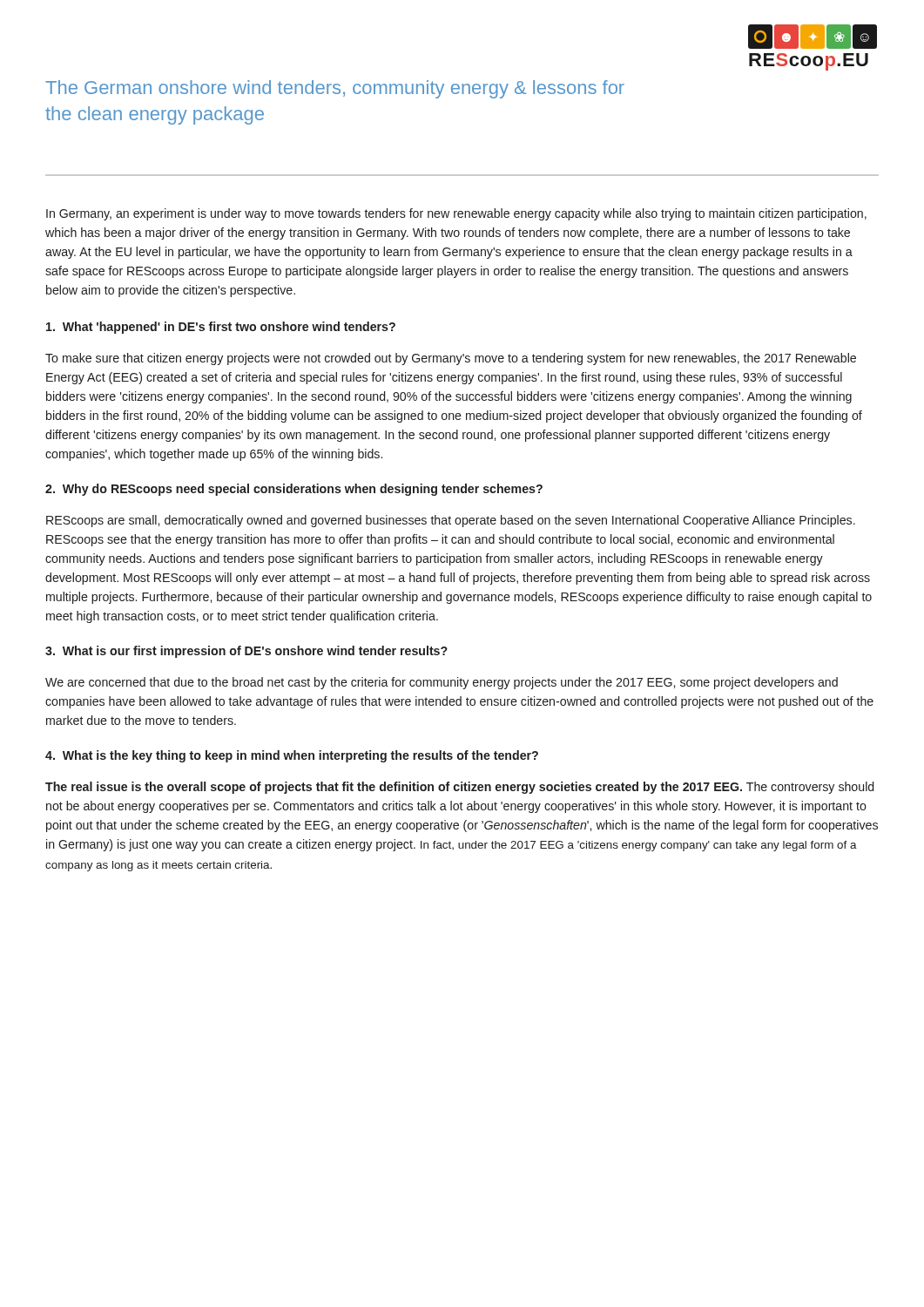
Task: Find the section header on this page that starts "2. Why do REScoops need special"
Action: 462,490
